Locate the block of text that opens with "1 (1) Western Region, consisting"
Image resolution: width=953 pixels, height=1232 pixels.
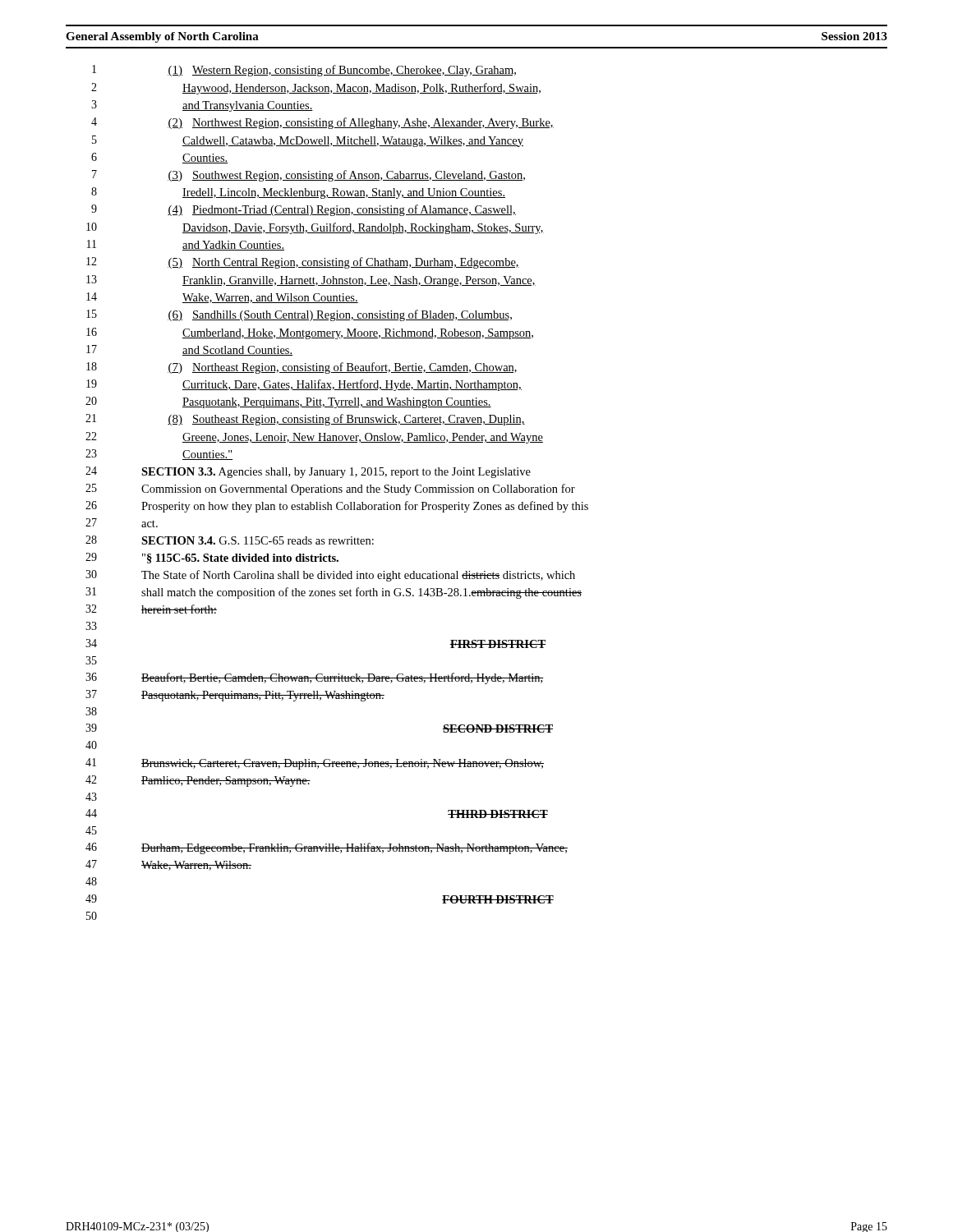pos(476,88)
